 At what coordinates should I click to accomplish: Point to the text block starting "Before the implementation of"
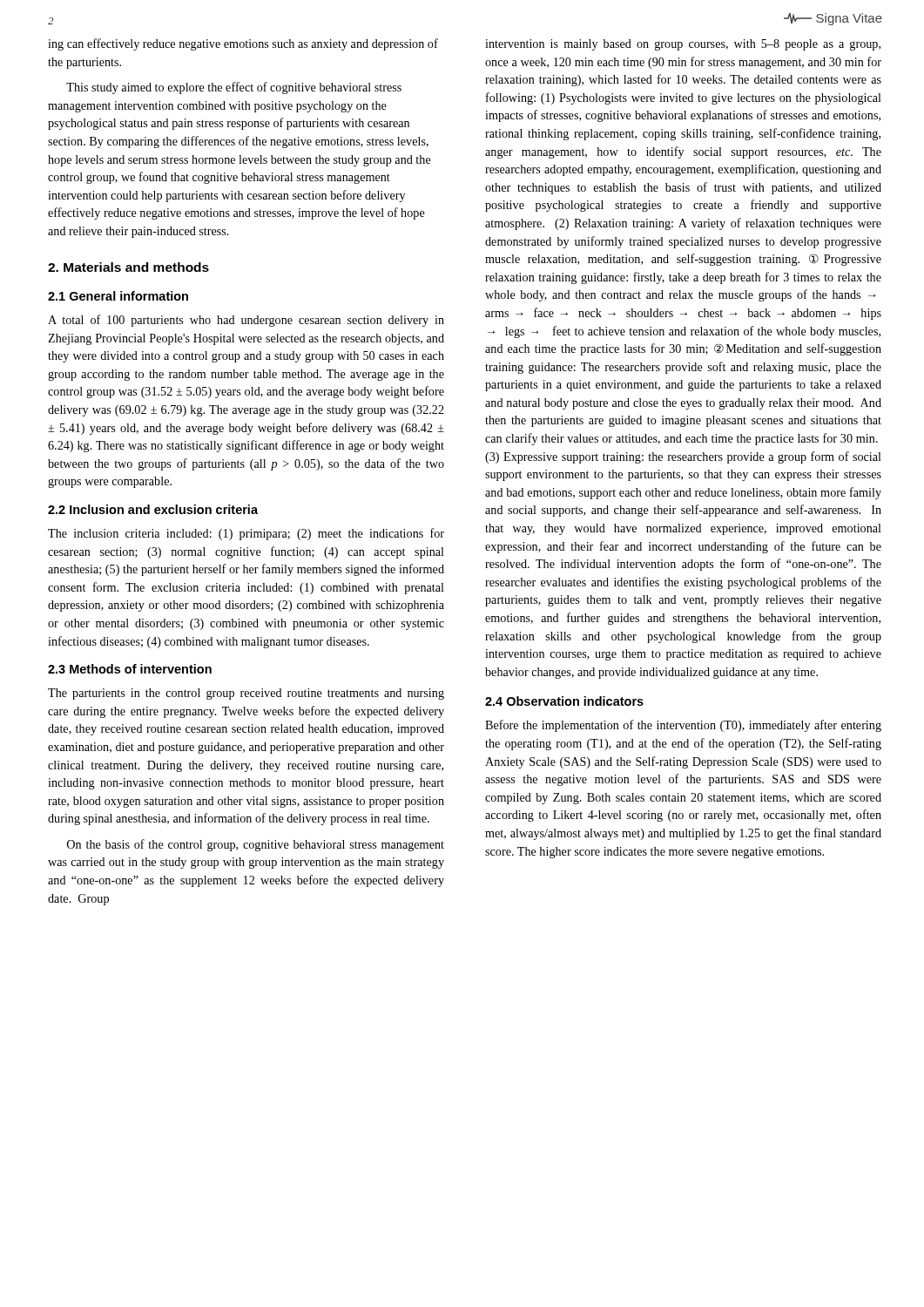click(683, 788)
